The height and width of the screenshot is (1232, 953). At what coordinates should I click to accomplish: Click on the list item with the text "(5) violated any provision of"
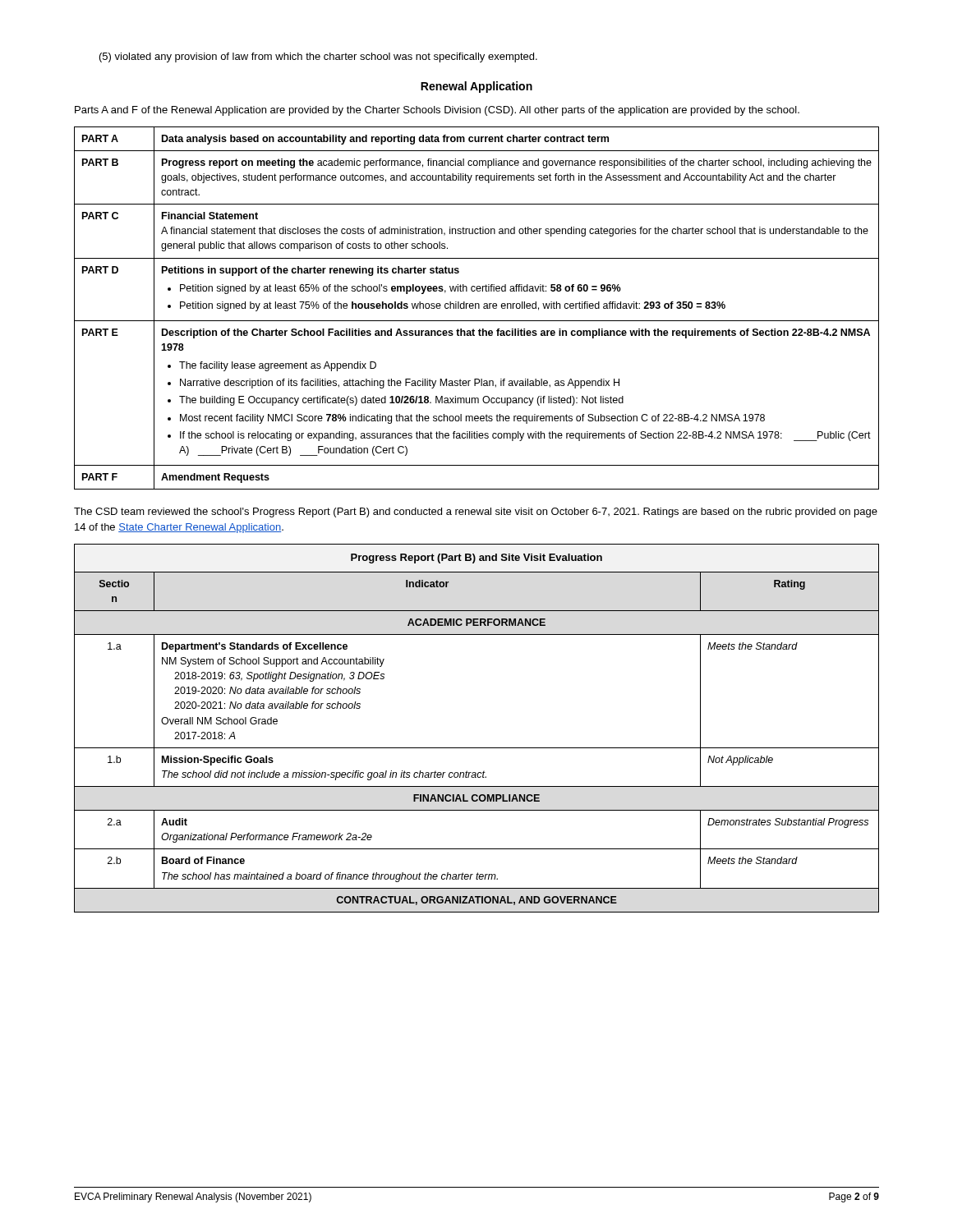318,56
